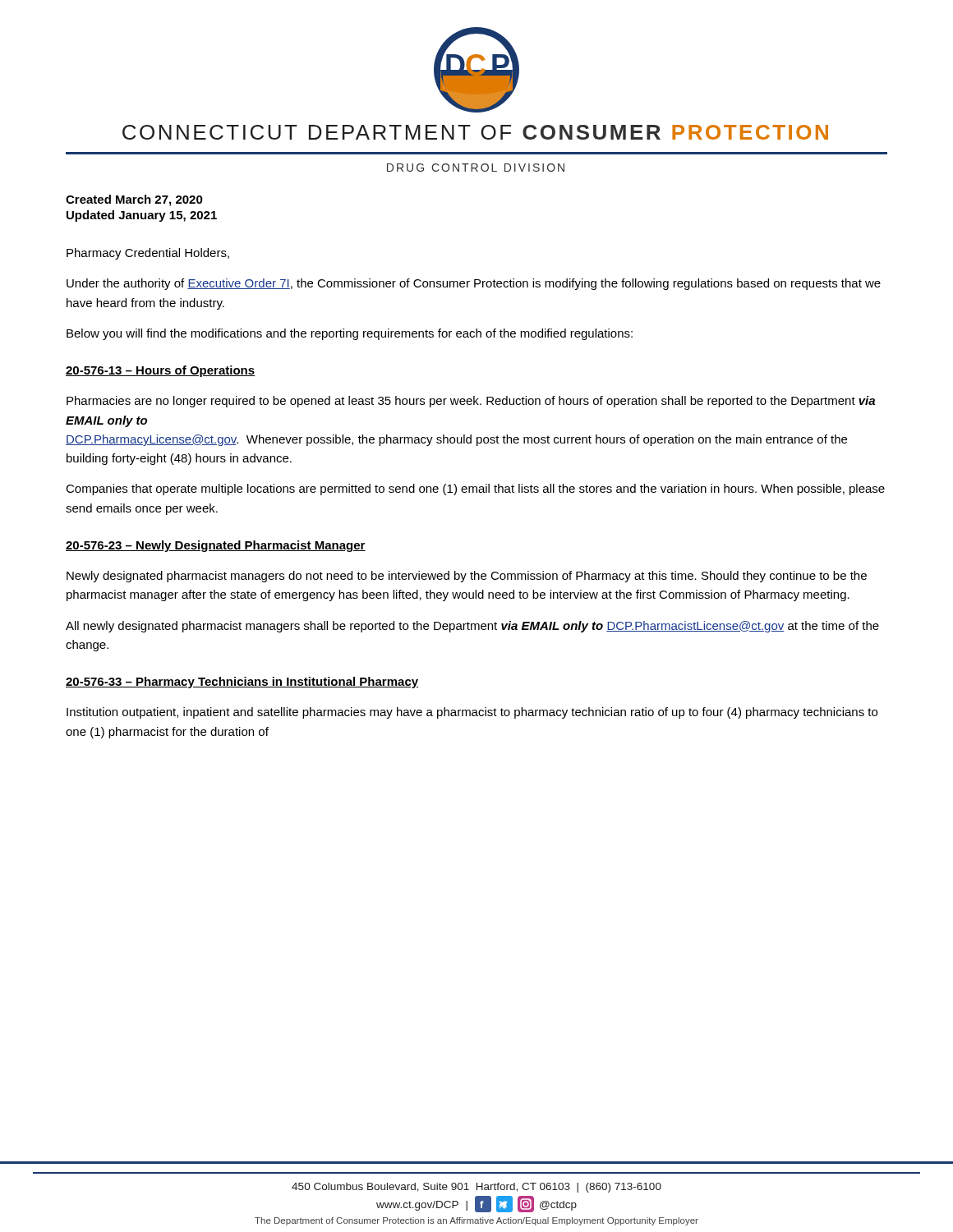Select the block starting "DRUG CONTROL DIVISION"

[x=476, y=168]
